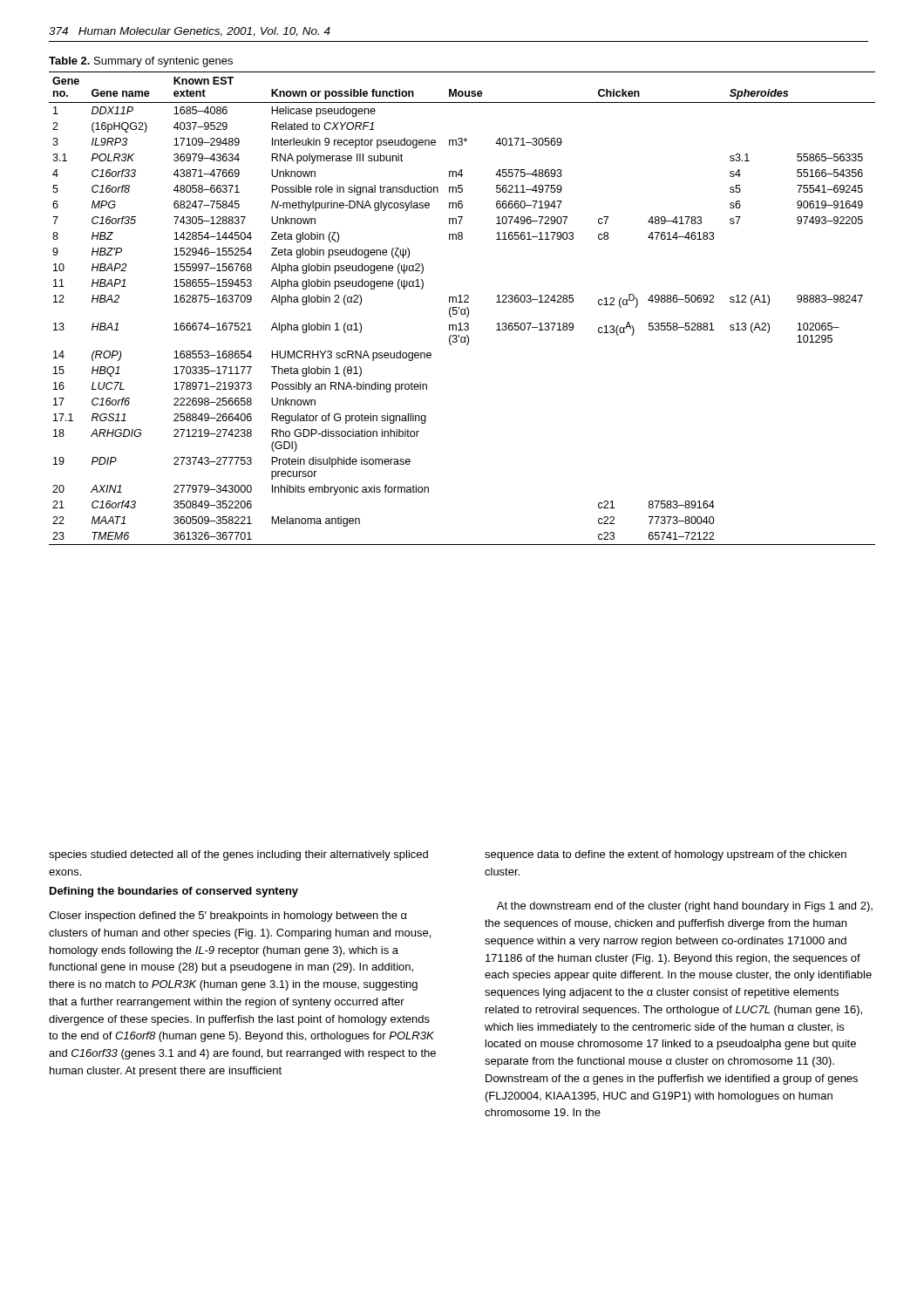The height and width of the screenshot is (1308, 924).
Task: Where is the section header that starts "Defining the boundaries of"?
Action: 173,891
